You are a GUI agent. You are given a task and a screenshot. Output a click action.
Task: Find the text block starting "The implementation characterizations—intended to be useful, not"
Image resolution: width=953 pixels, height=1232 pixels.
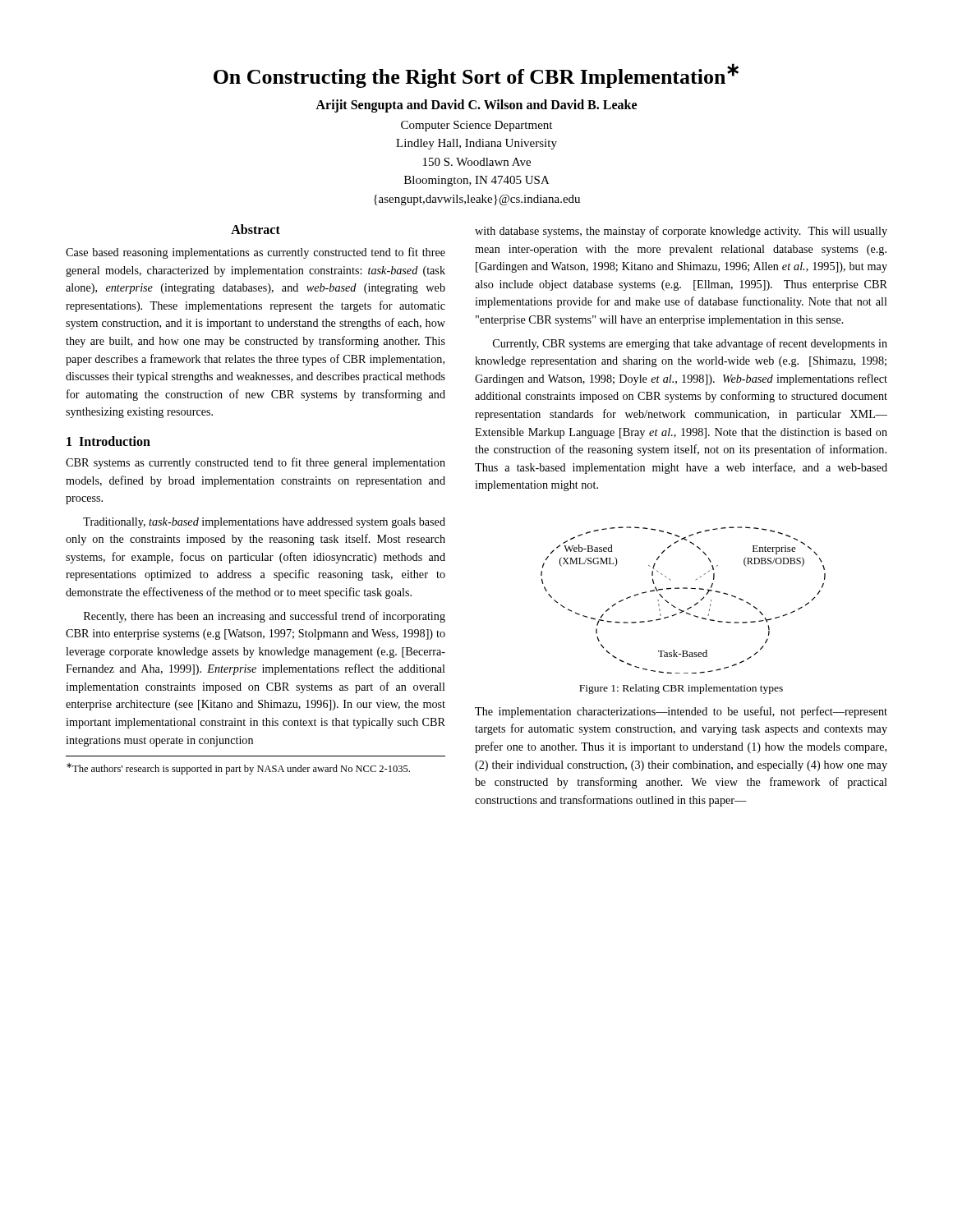click(681, 756)
